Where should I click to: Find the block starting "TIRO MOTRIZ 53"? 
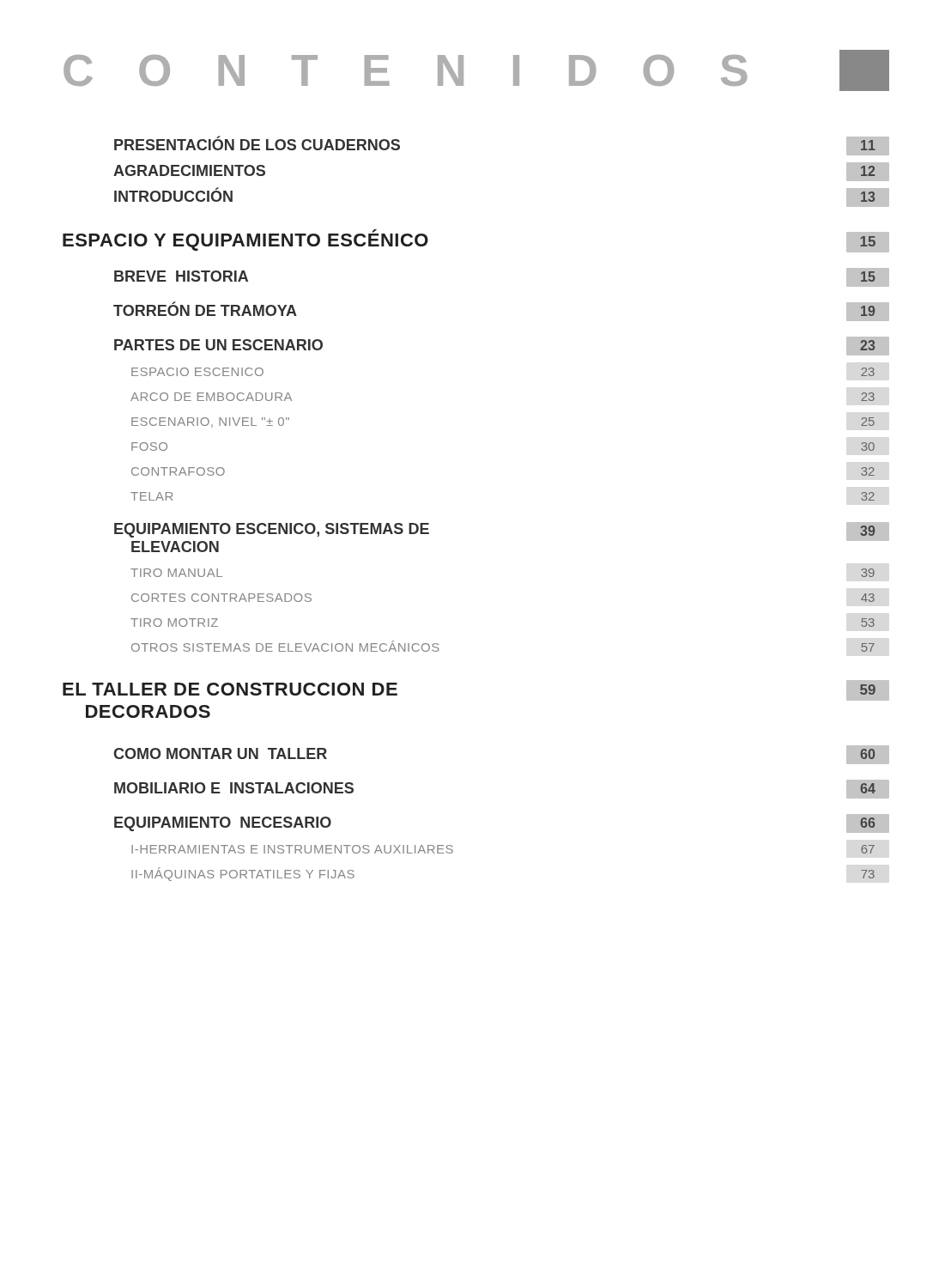pos(174,622)
